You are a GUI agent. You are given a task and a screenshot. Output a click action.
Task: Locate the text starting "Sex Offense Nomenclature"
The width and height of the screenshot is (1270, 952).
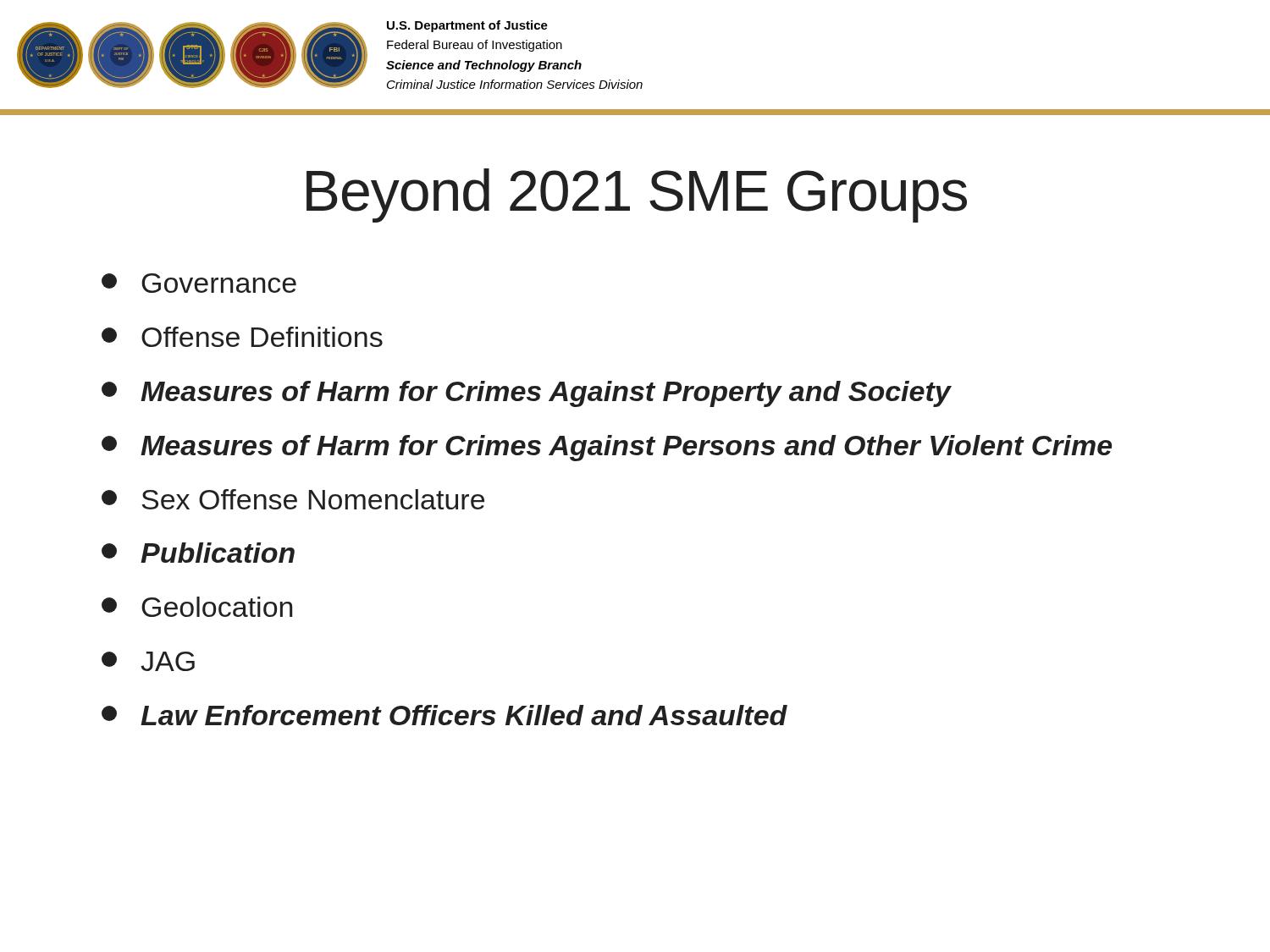click(x=293, y=499)
